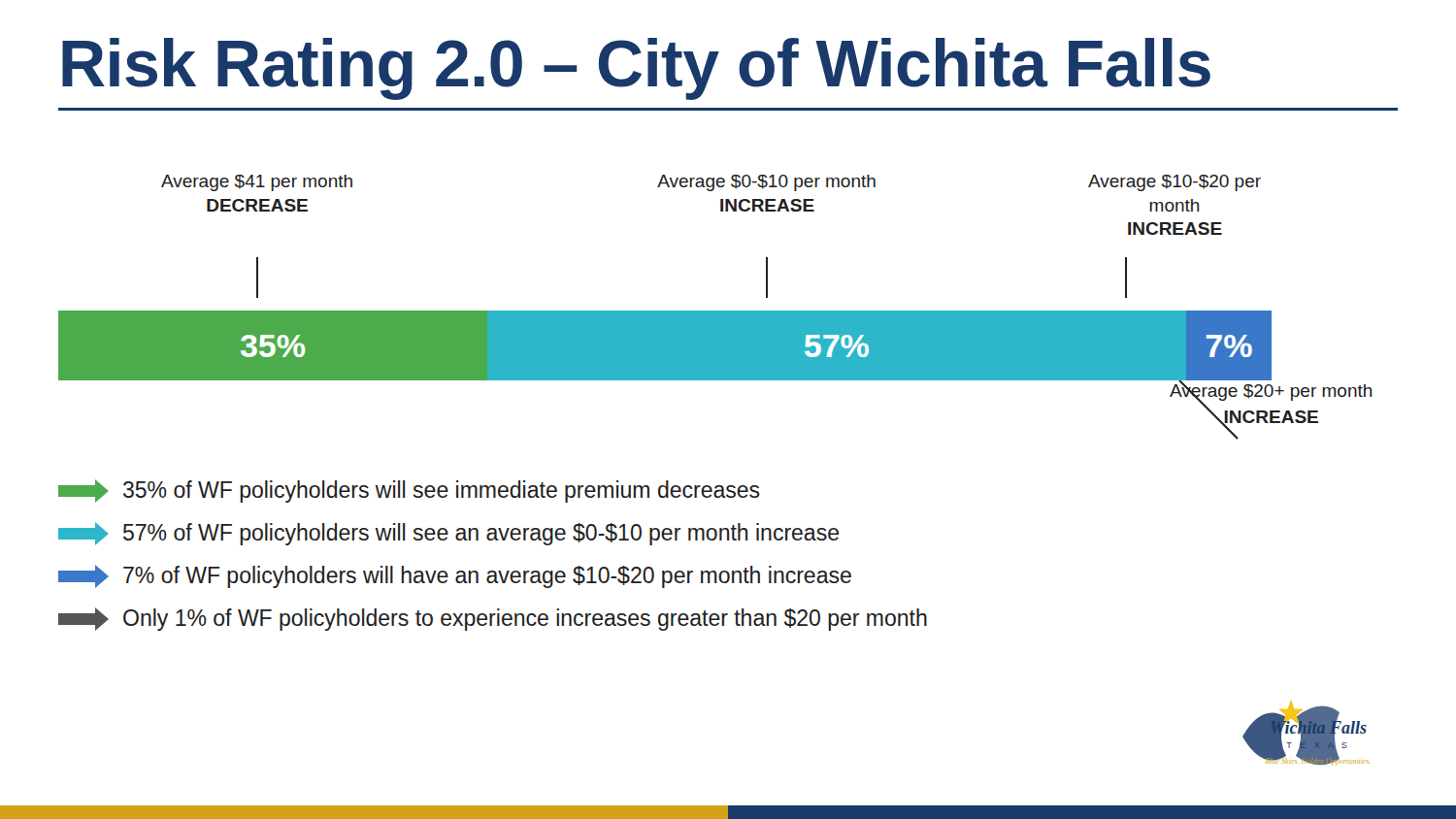Find the region starting "Risk Rating 2.0 – City"
The width and height of the screenshot is (1456, 819).
pos(728,69)
